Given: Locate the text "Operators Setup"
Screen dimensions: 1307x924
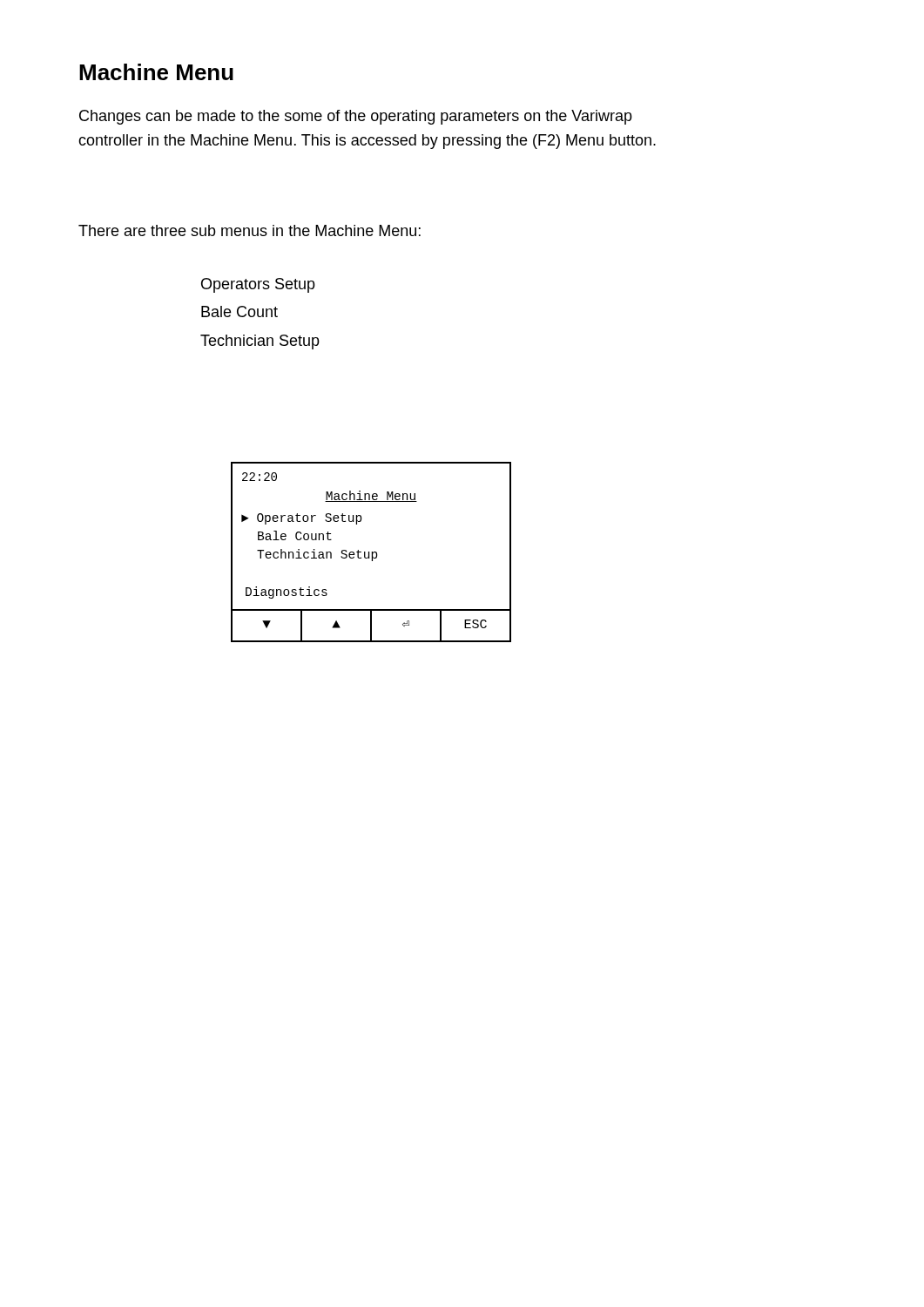Looking at the screenshot, I should point(258,284).
